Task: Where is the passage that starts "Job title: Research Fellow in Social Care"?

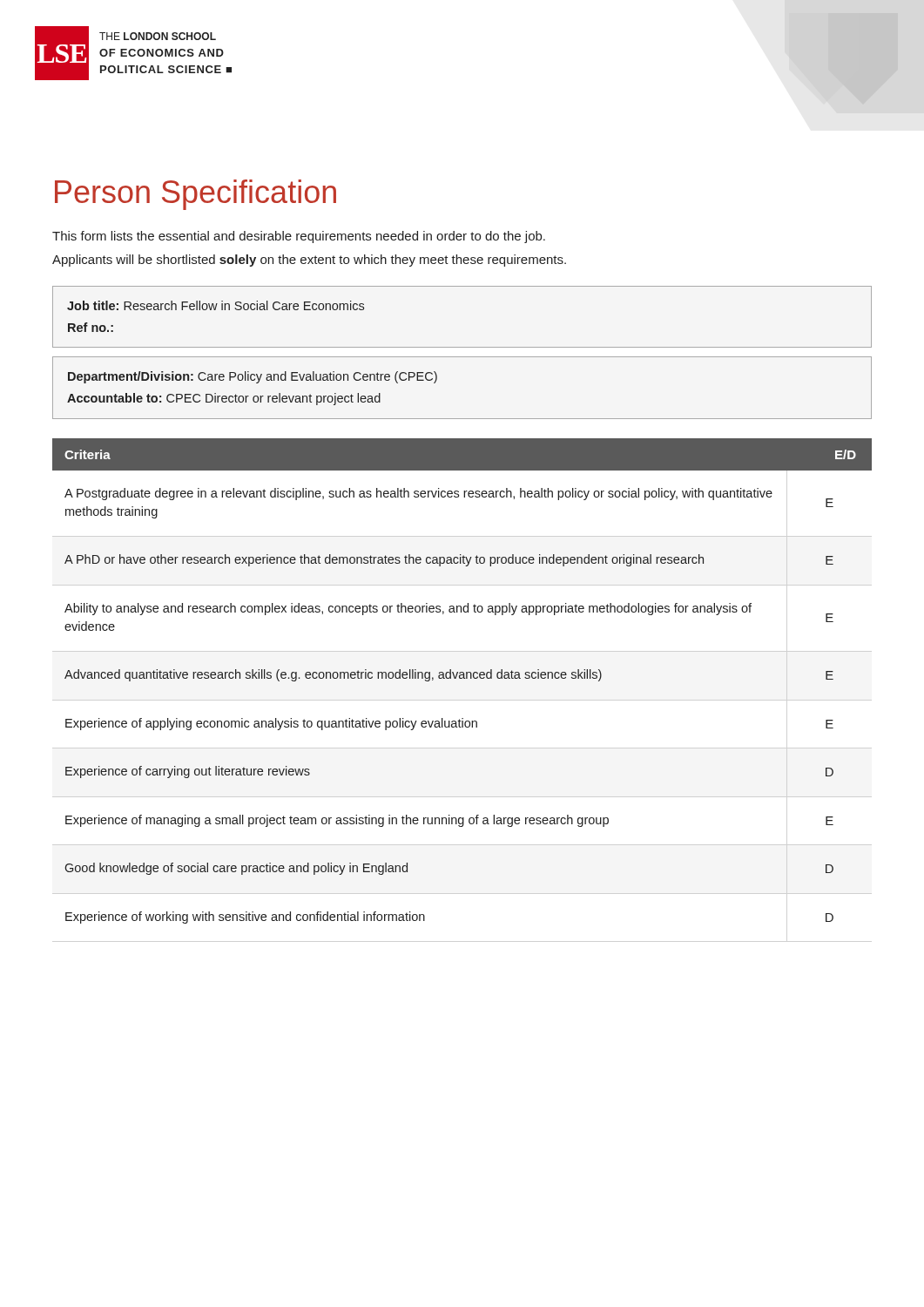Action: click(216, 317)
